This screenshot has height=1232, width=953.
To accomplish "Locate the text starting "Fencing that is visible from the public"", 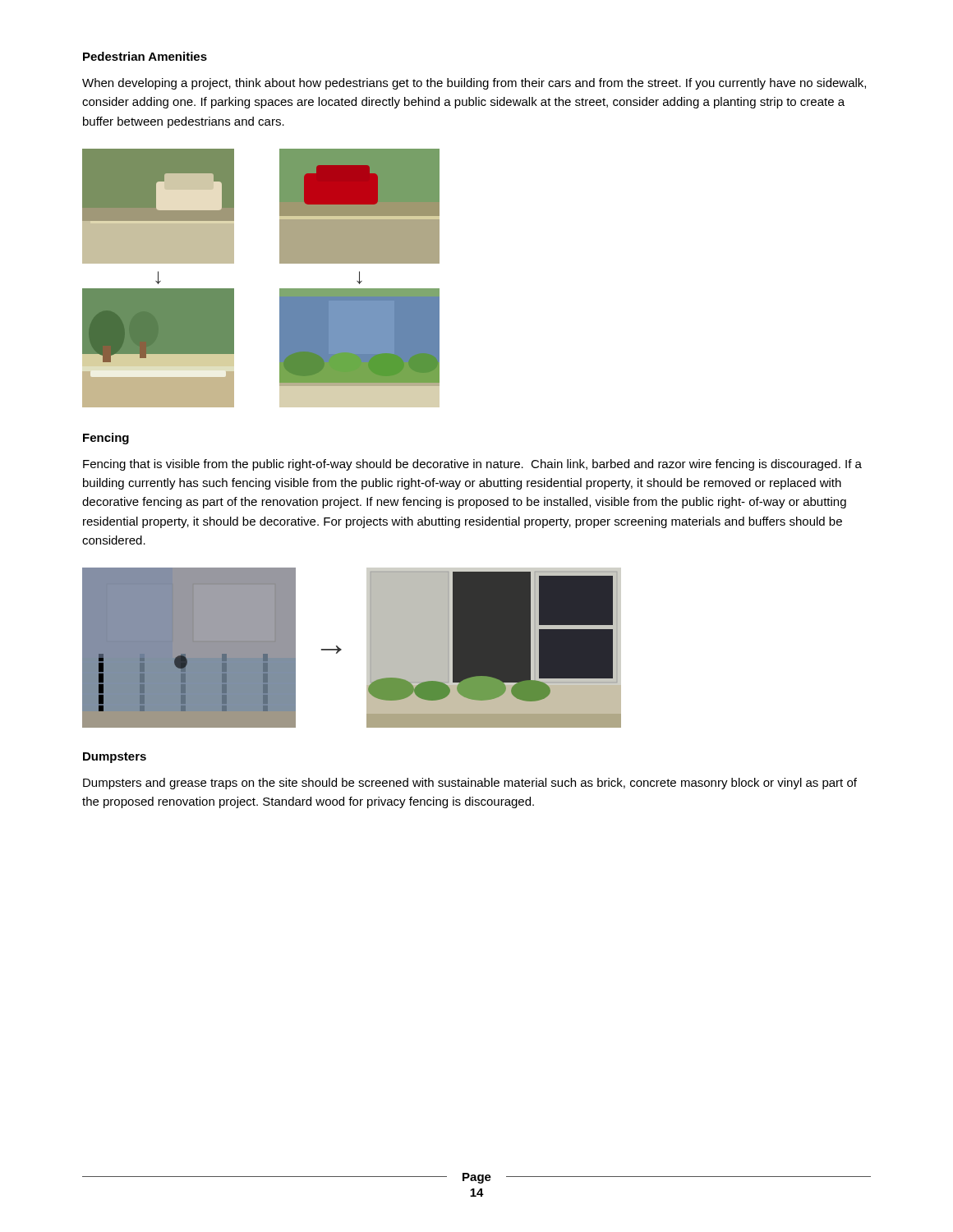I will click(x=472, y=502).
